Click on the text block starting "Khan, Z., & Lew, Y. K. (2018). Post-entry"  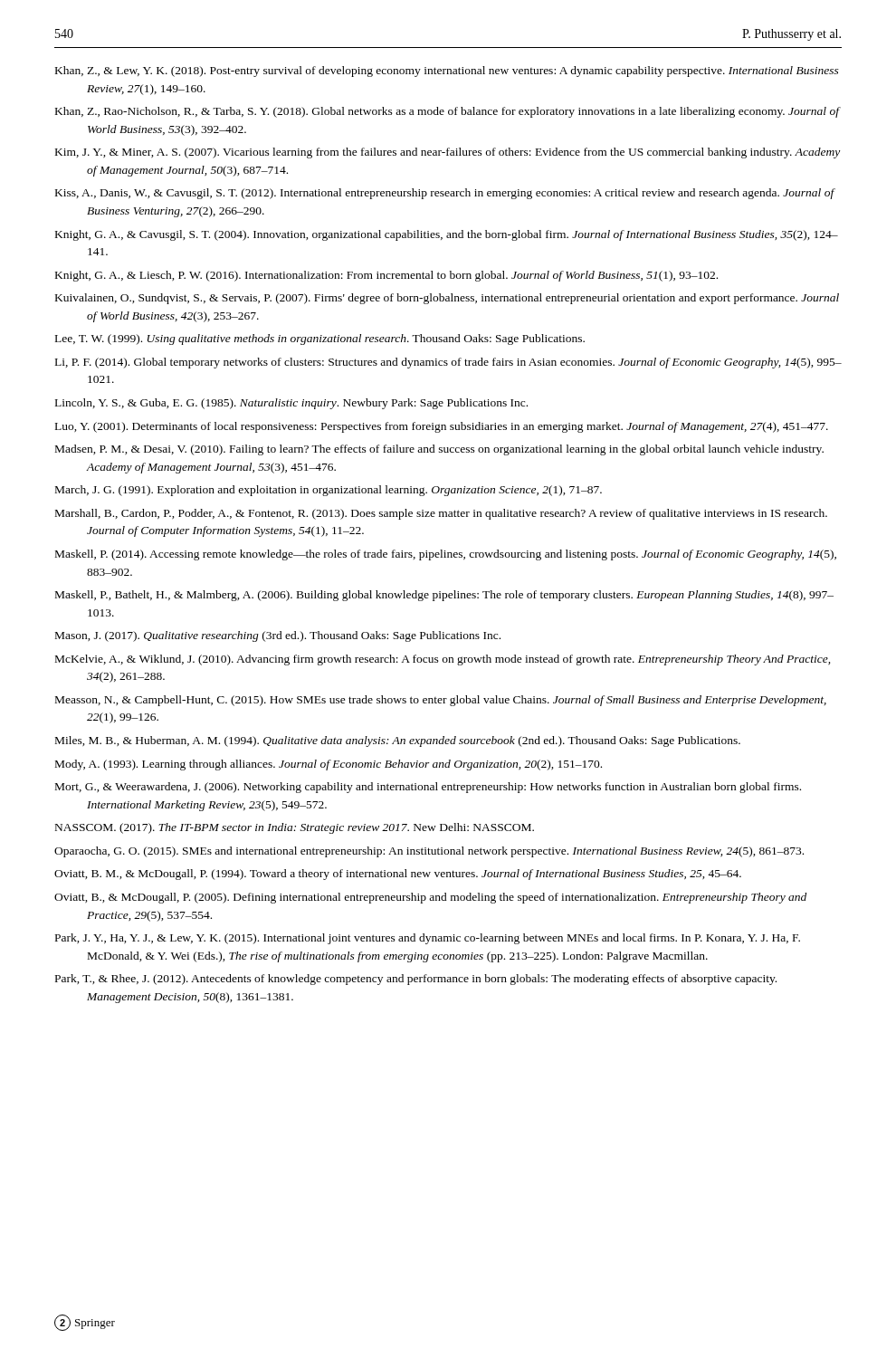point(447,79)
